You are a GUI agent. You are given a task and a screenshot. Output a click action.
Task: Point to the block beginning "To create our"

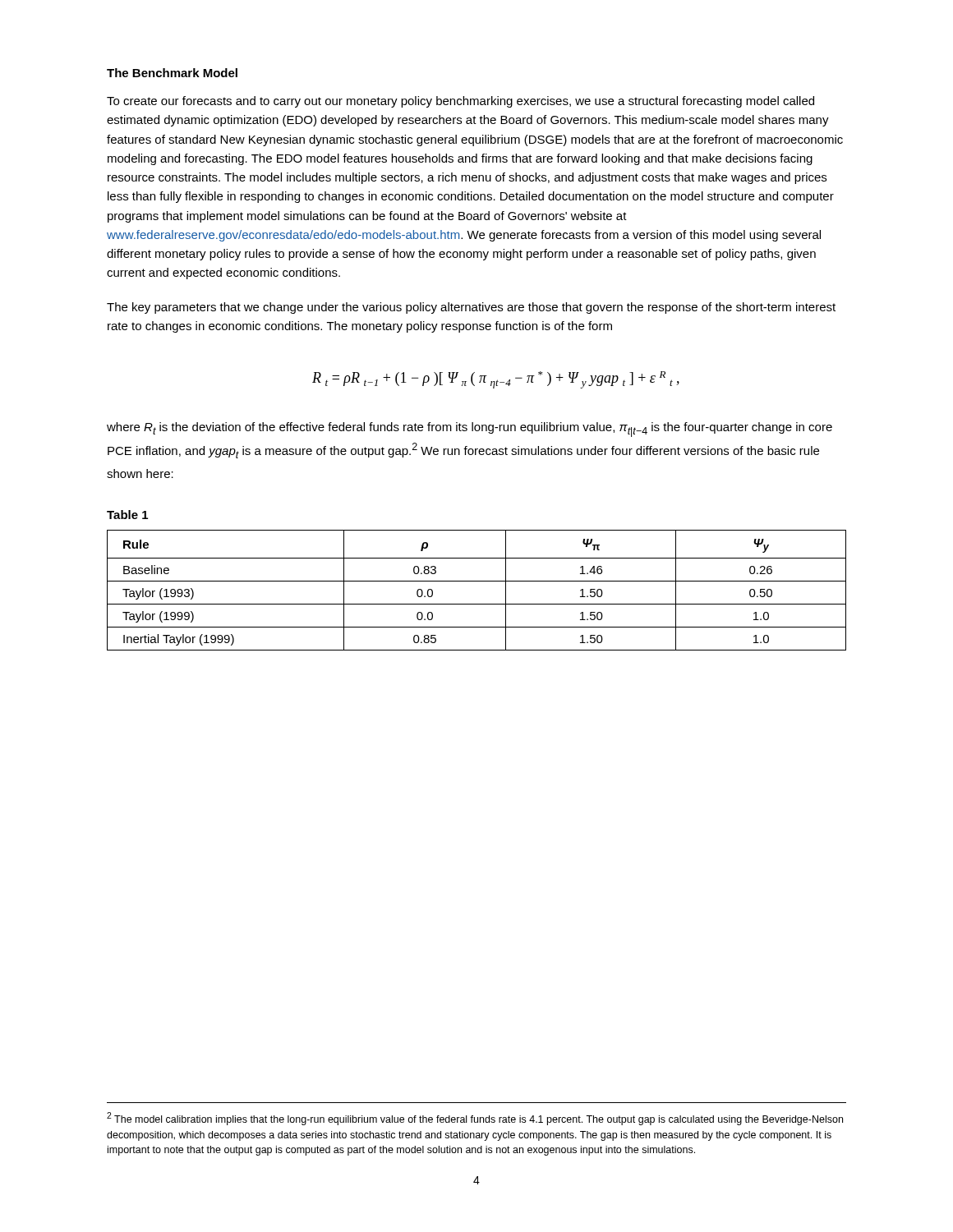tap(475, 187)
